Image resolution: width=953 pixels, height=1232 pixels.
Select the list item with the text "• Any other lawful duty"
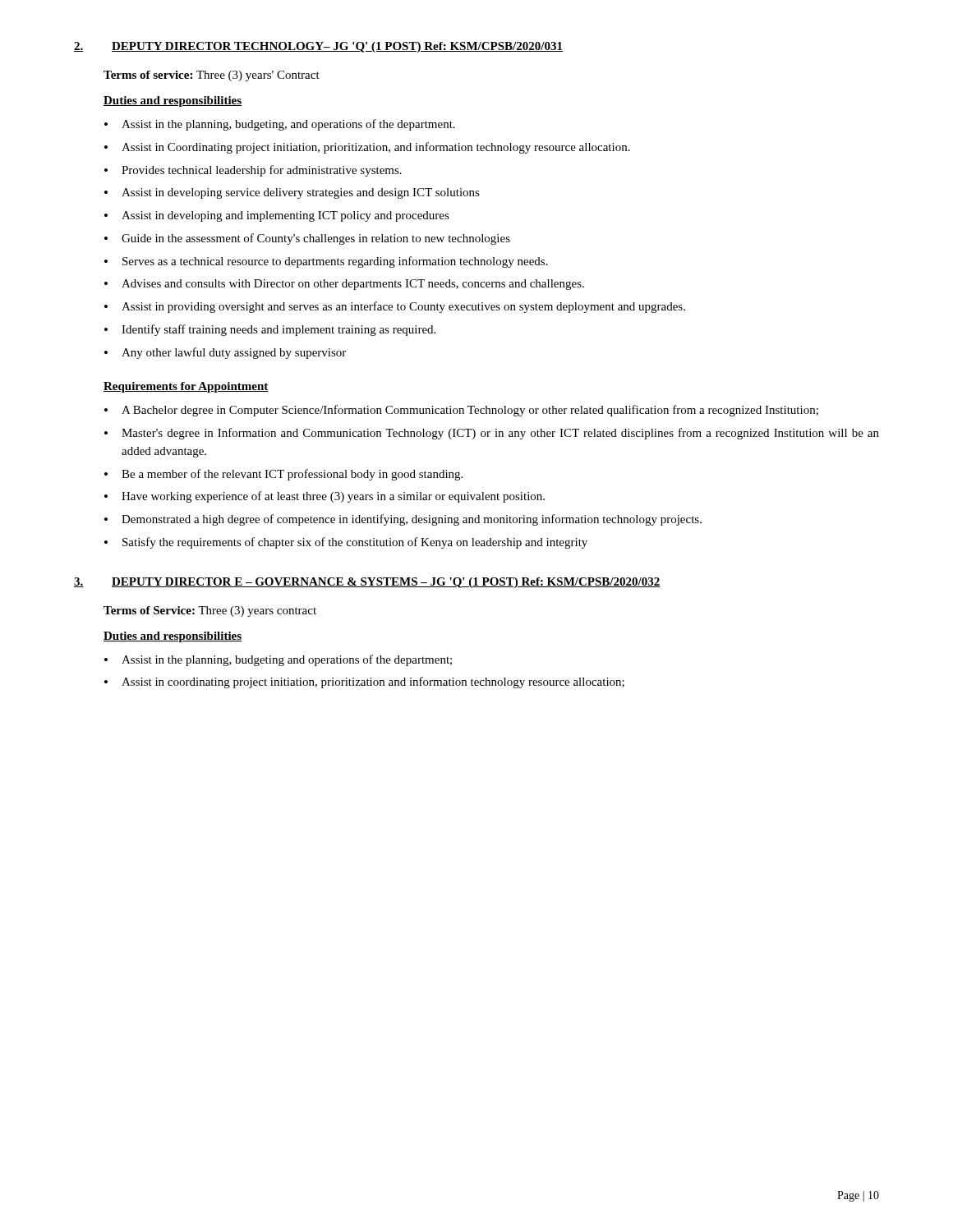[225, 353]
